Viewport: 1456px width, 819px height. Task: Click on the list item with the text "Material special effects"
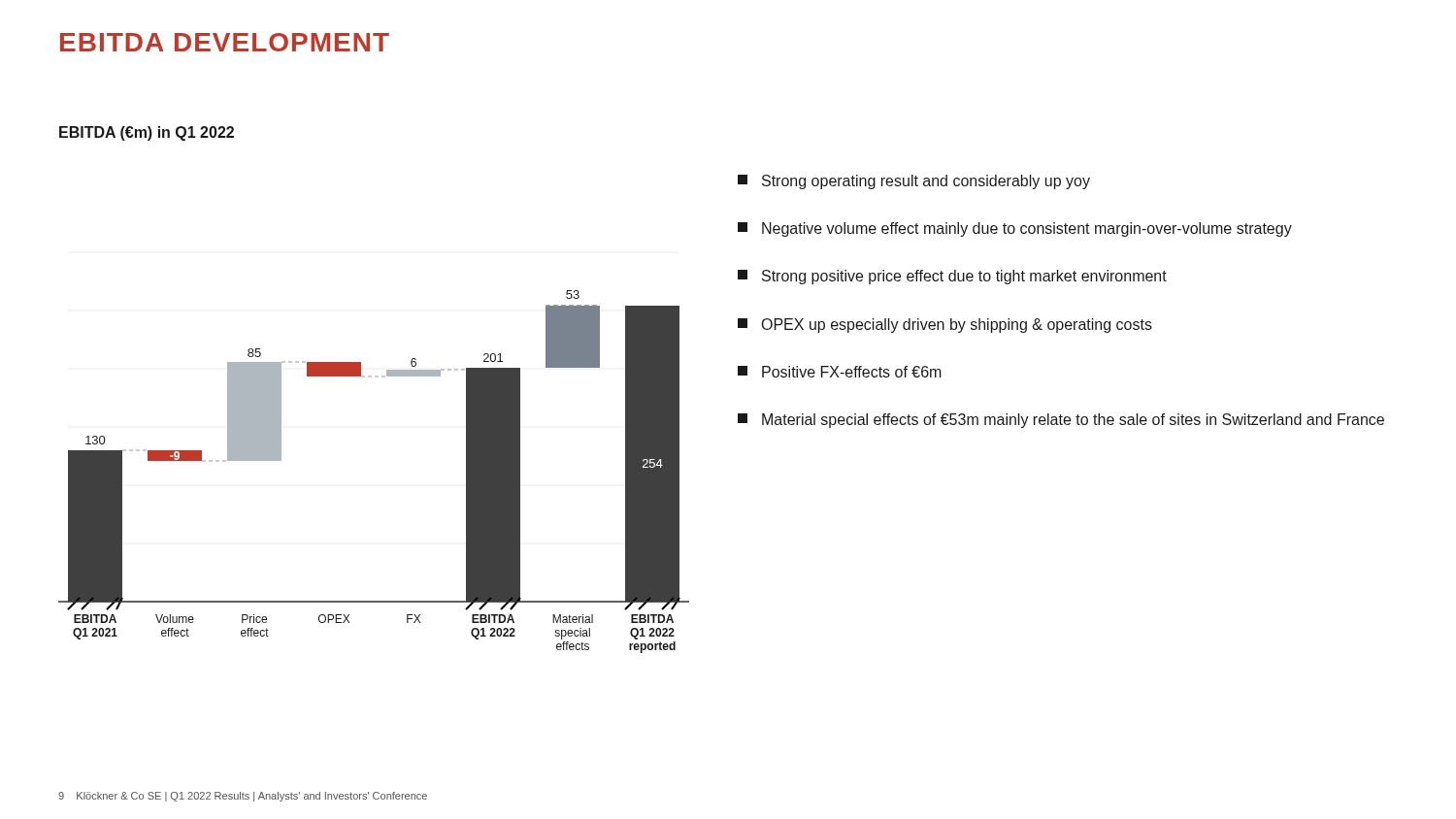(1061, 420)
